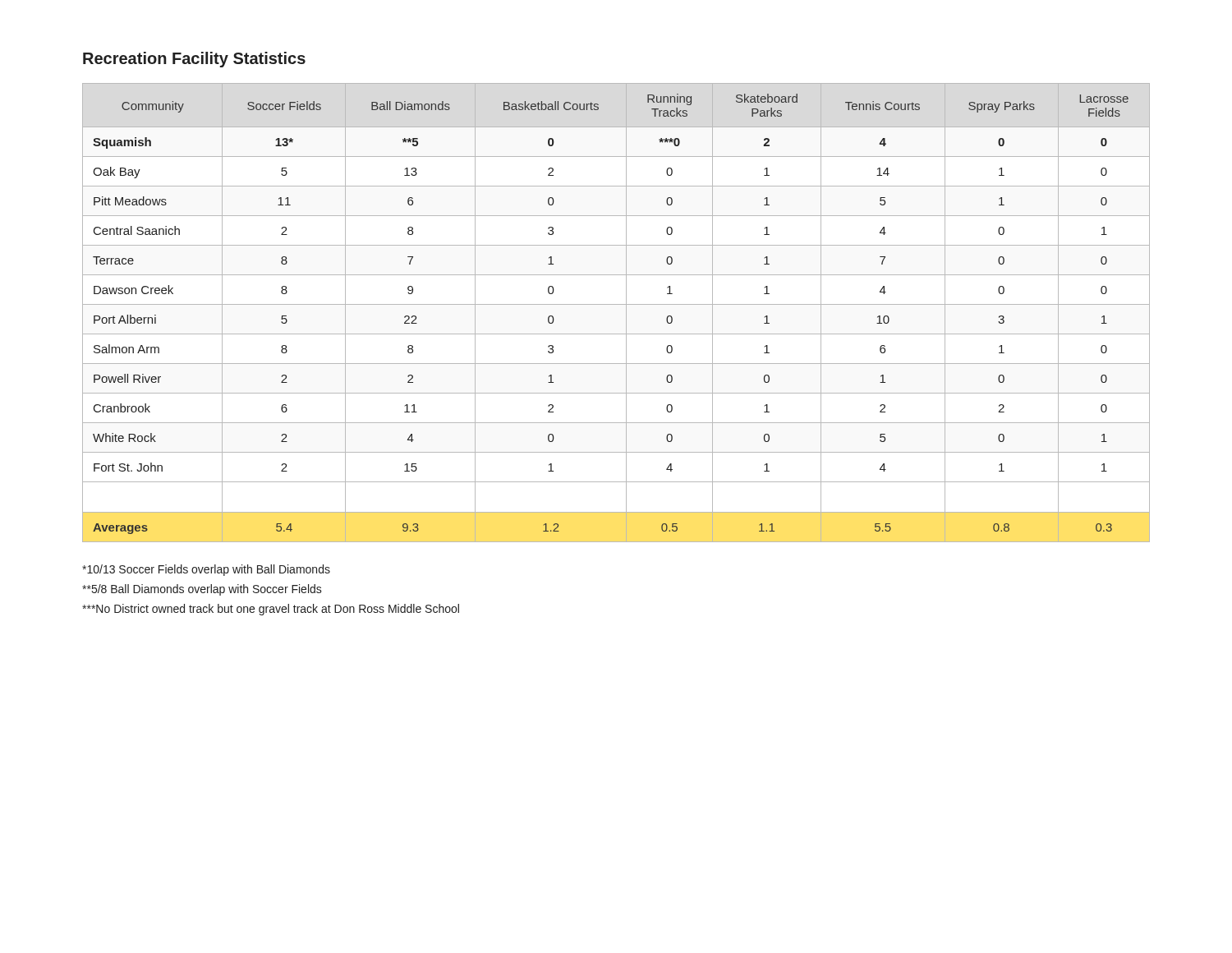Point to the block beginning "5/8 Ball Diamonds overlap with Soccer"
This screenshot has height=953, width=1232.
202,589
